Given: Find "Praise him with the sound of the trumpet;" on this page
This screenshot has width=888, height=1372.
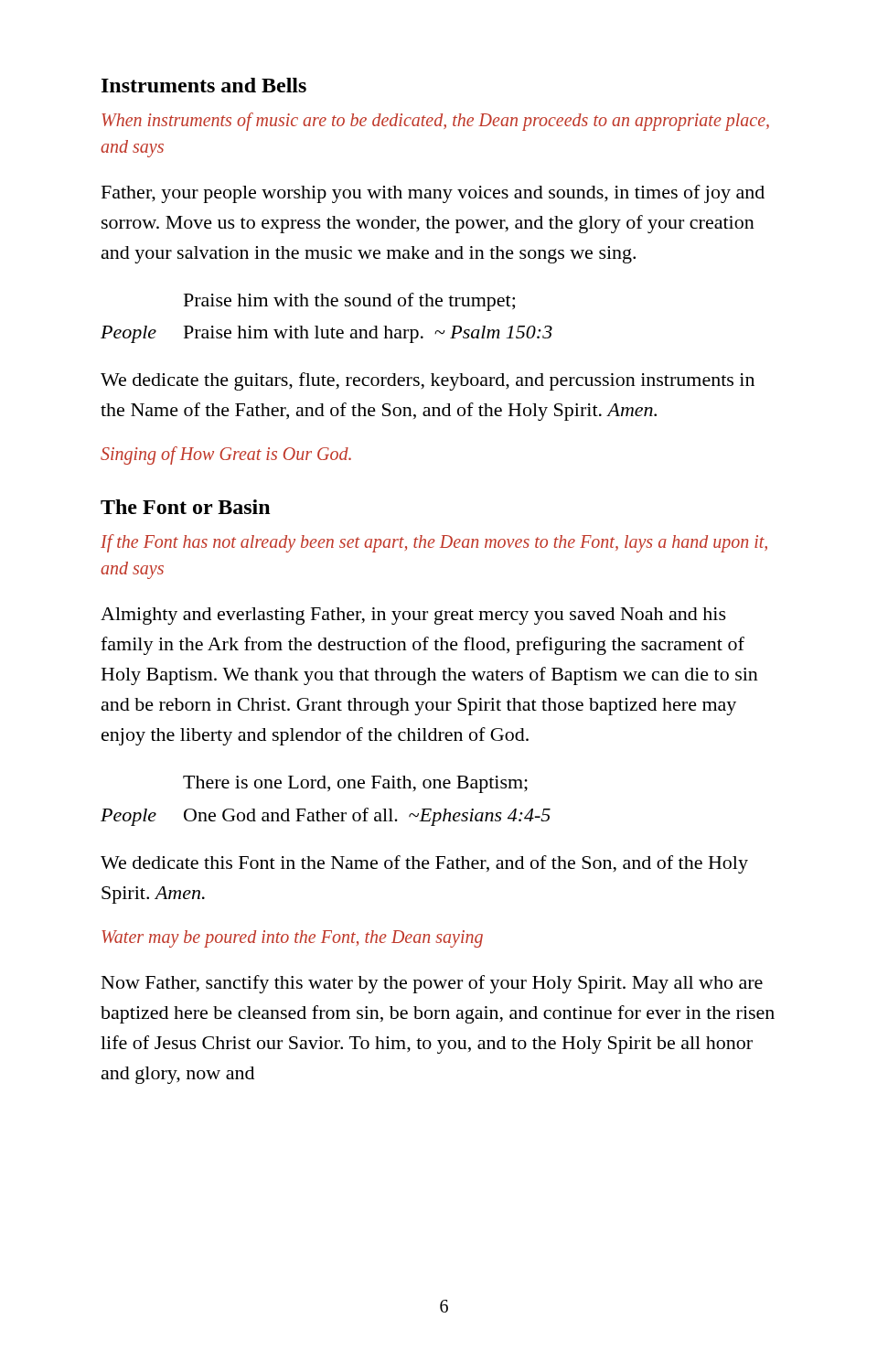Looking at the screenshot, I should click(x=350, y=300).
